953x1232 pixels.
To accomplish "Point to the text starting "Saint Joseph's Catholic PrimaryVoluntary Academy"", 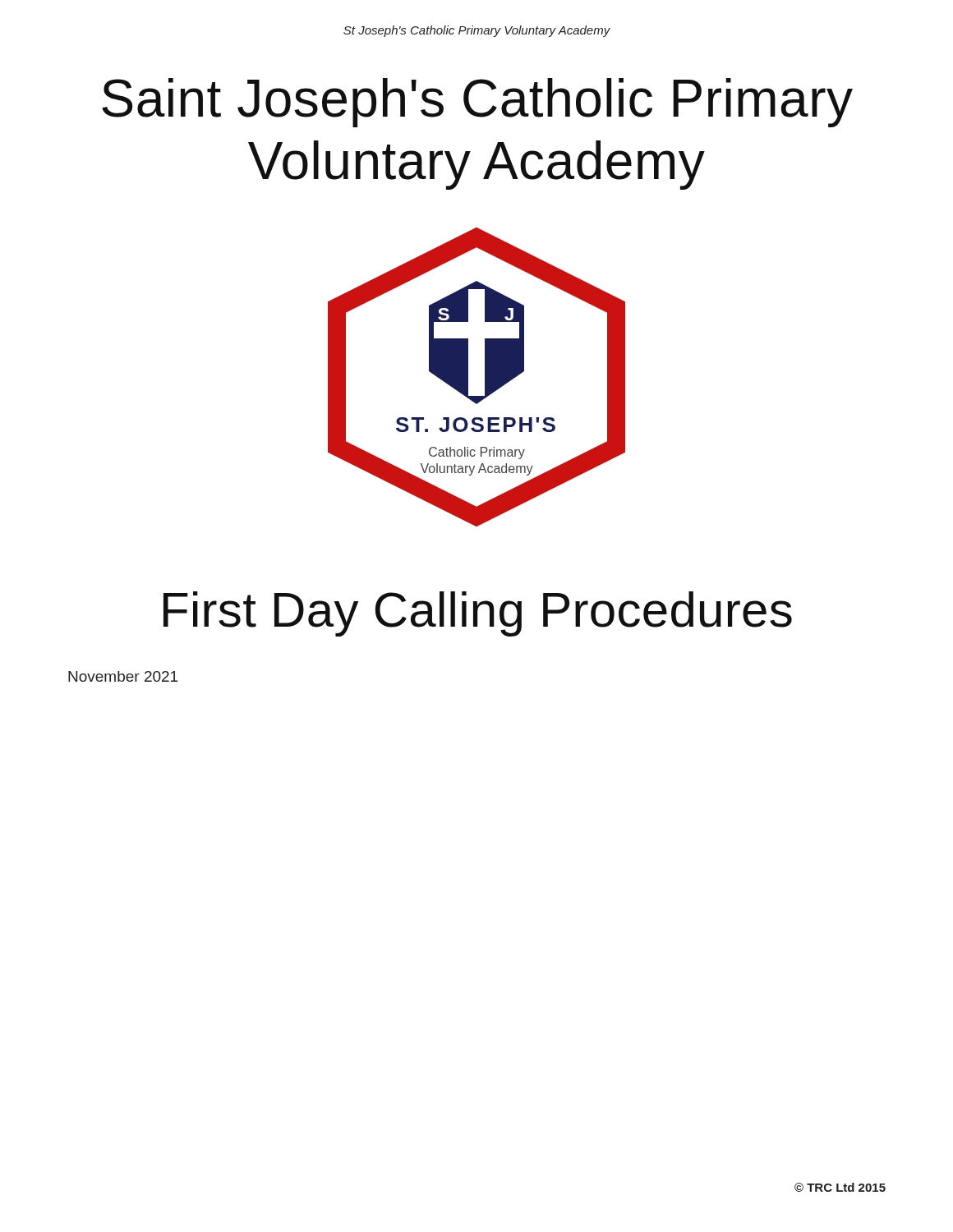I will tap(476, 130).
